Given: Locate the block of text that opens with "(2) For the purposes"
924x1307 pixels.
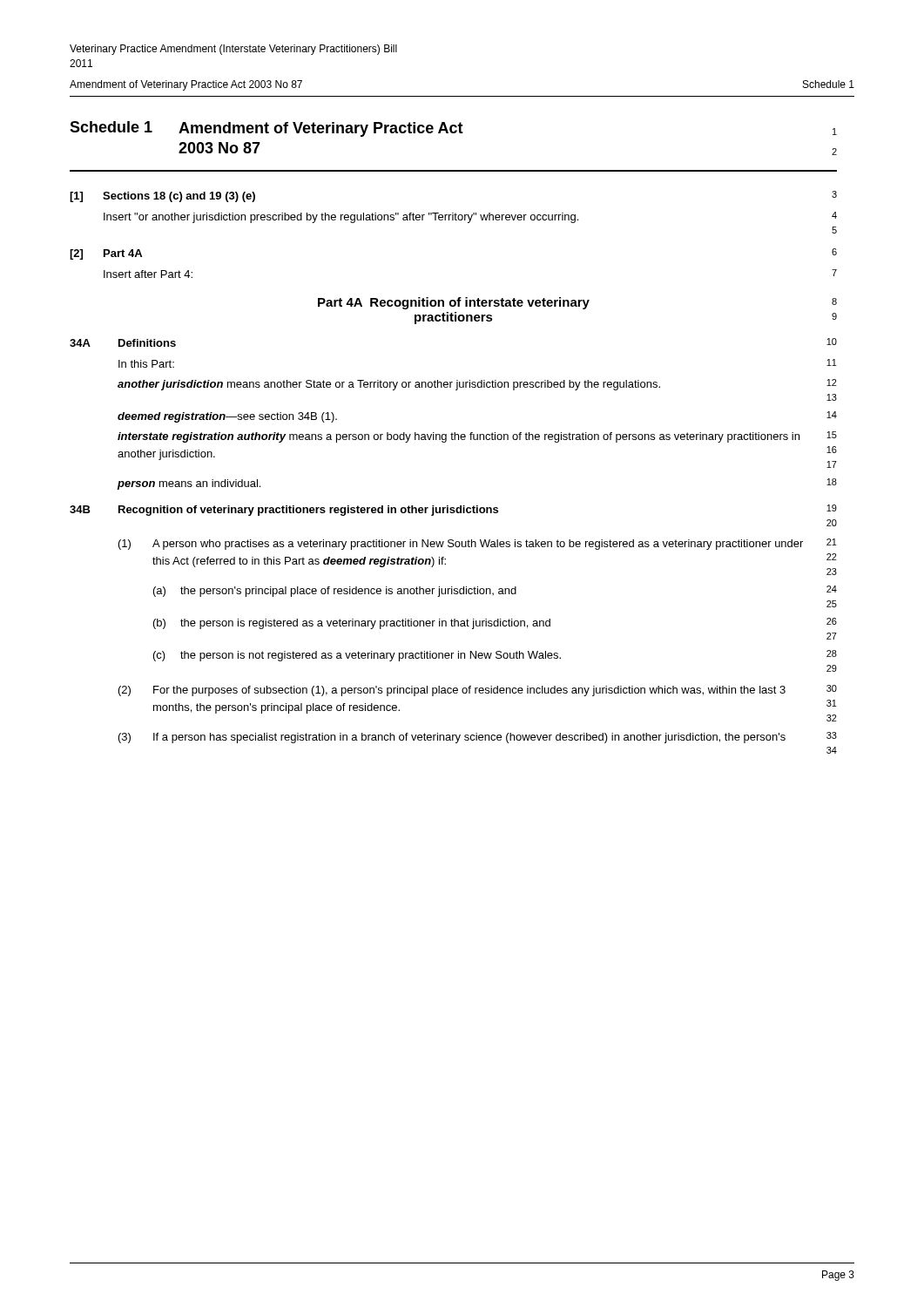Looking at the screenshot, I should (x=477, y=704).
